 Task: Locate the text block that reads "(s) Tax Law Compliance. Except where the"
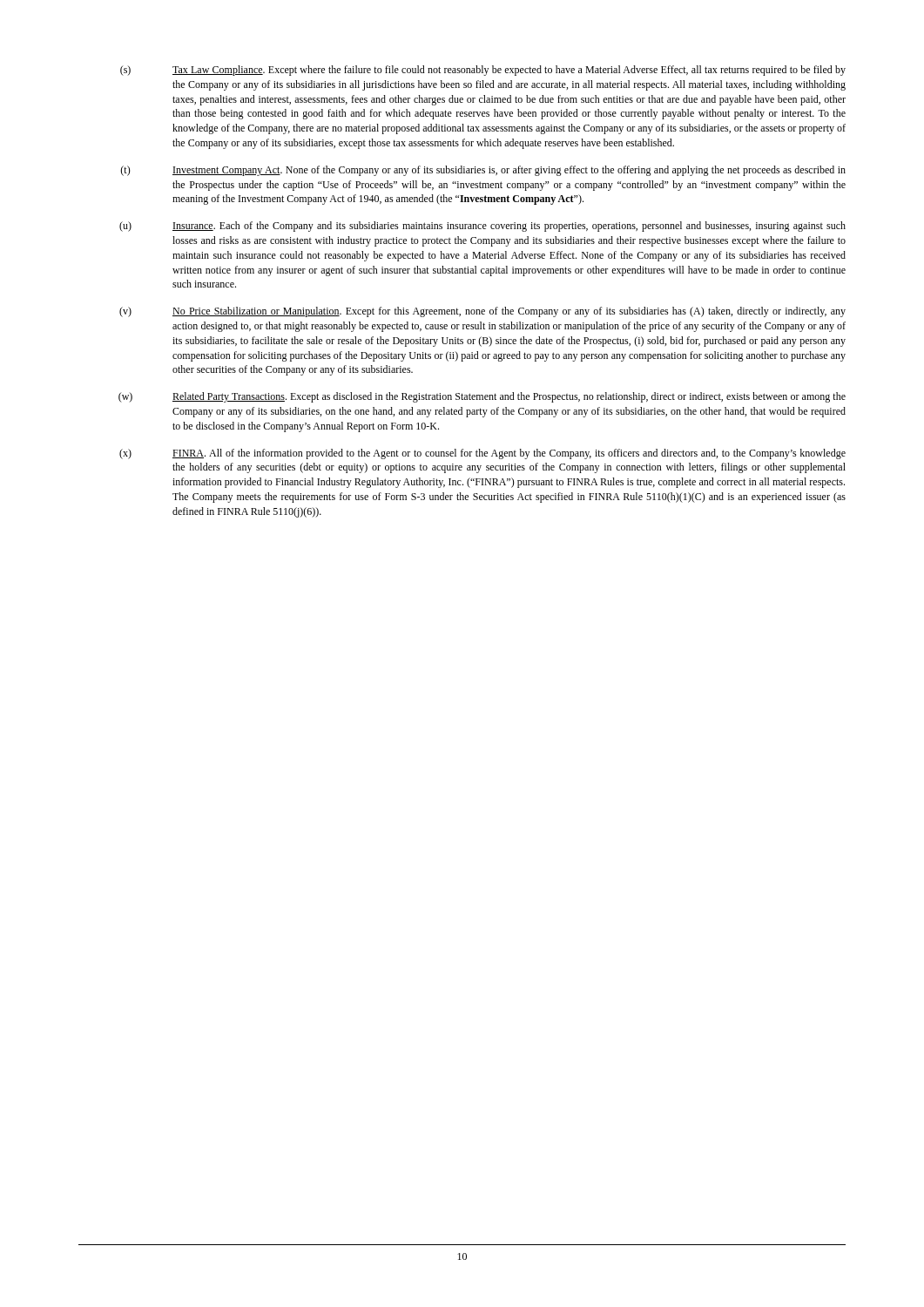pos(462,107)
